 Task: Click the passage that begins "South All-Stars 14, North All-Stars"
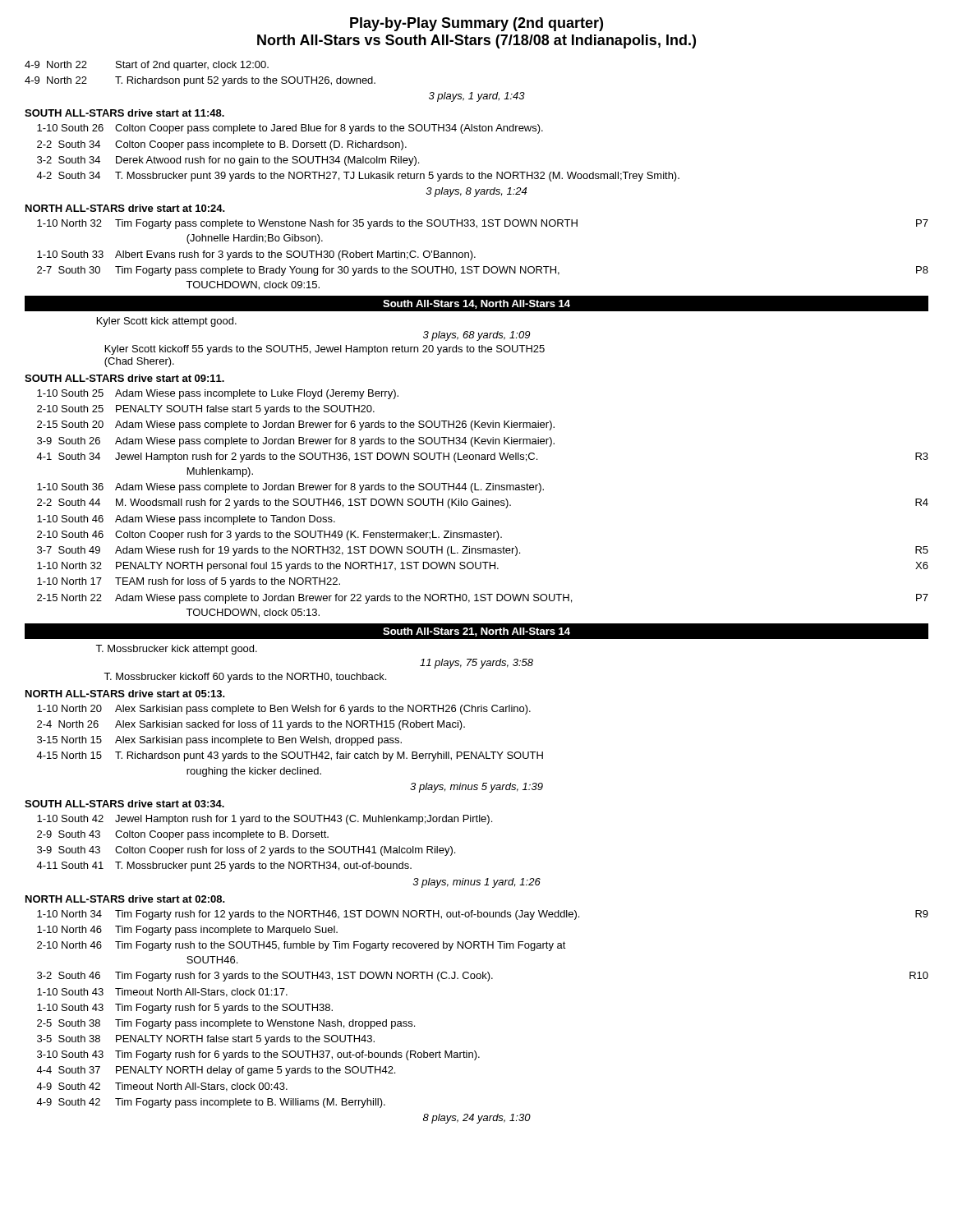click(x=476, y=304)
